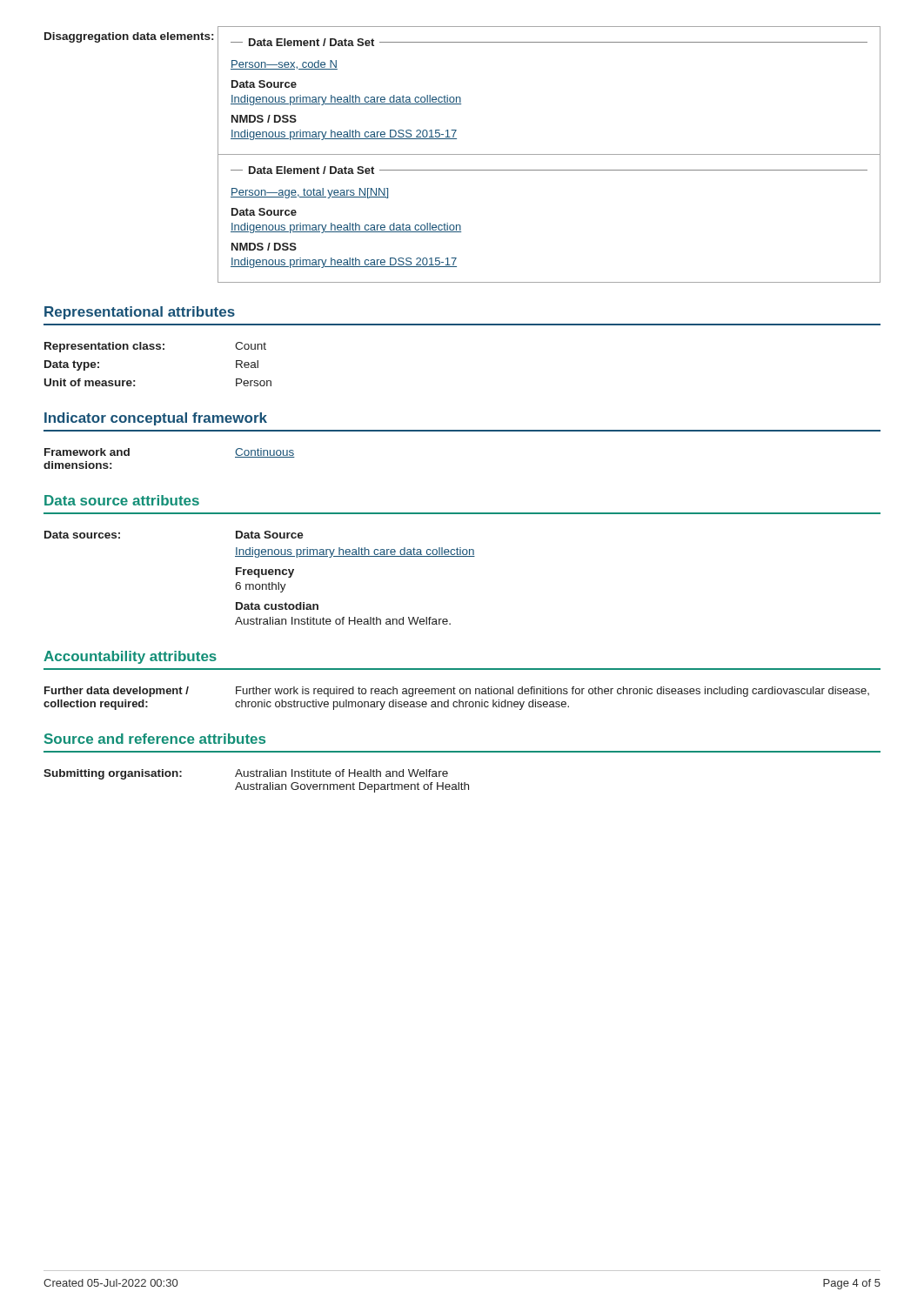Click on the block starting "Unit of measure: Person"
The height and width of the screenshot is (1305, 924).
(x=89, y=382)
